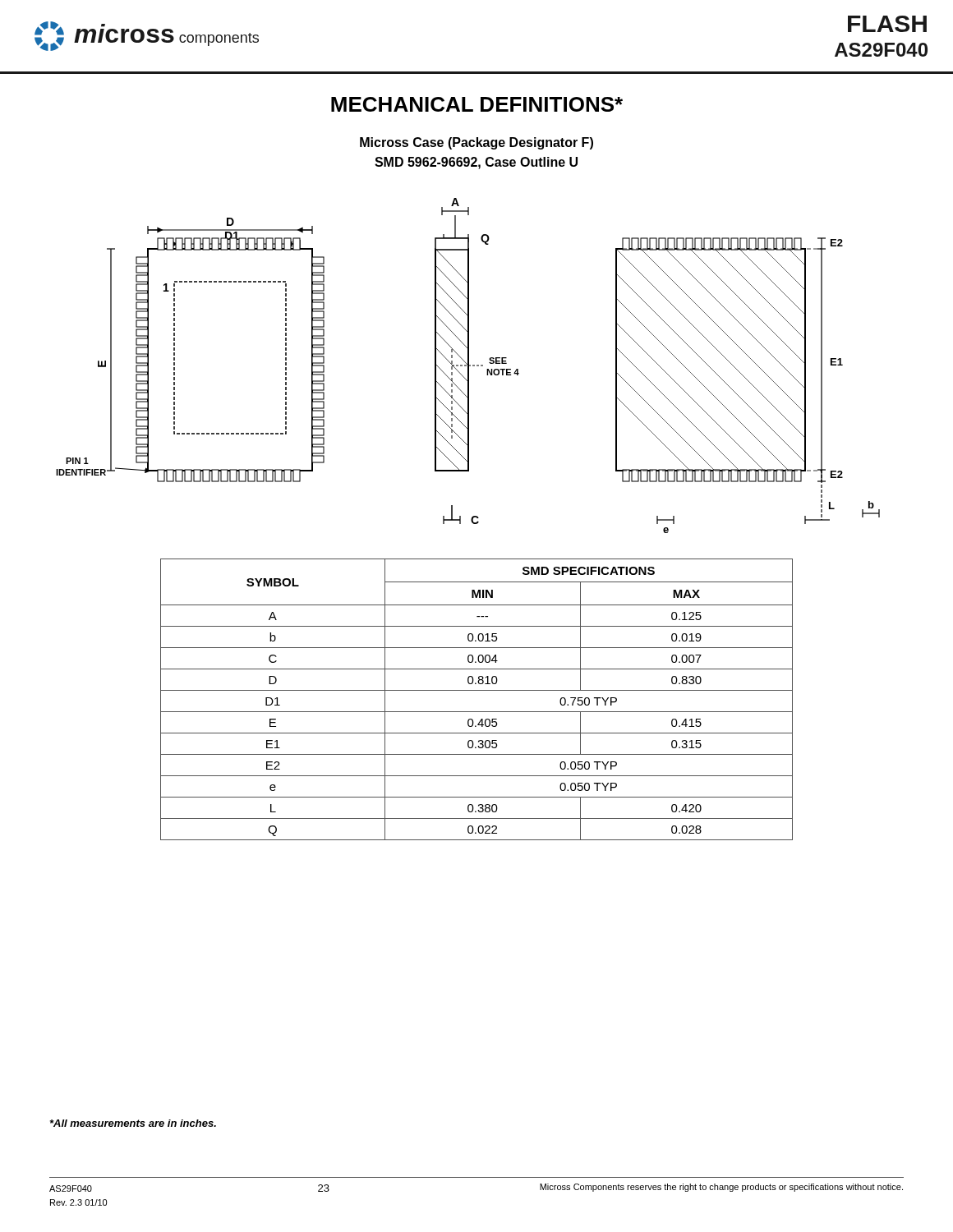
Task: Point to the text block starting "All measurements are"
Action: 133,1123
